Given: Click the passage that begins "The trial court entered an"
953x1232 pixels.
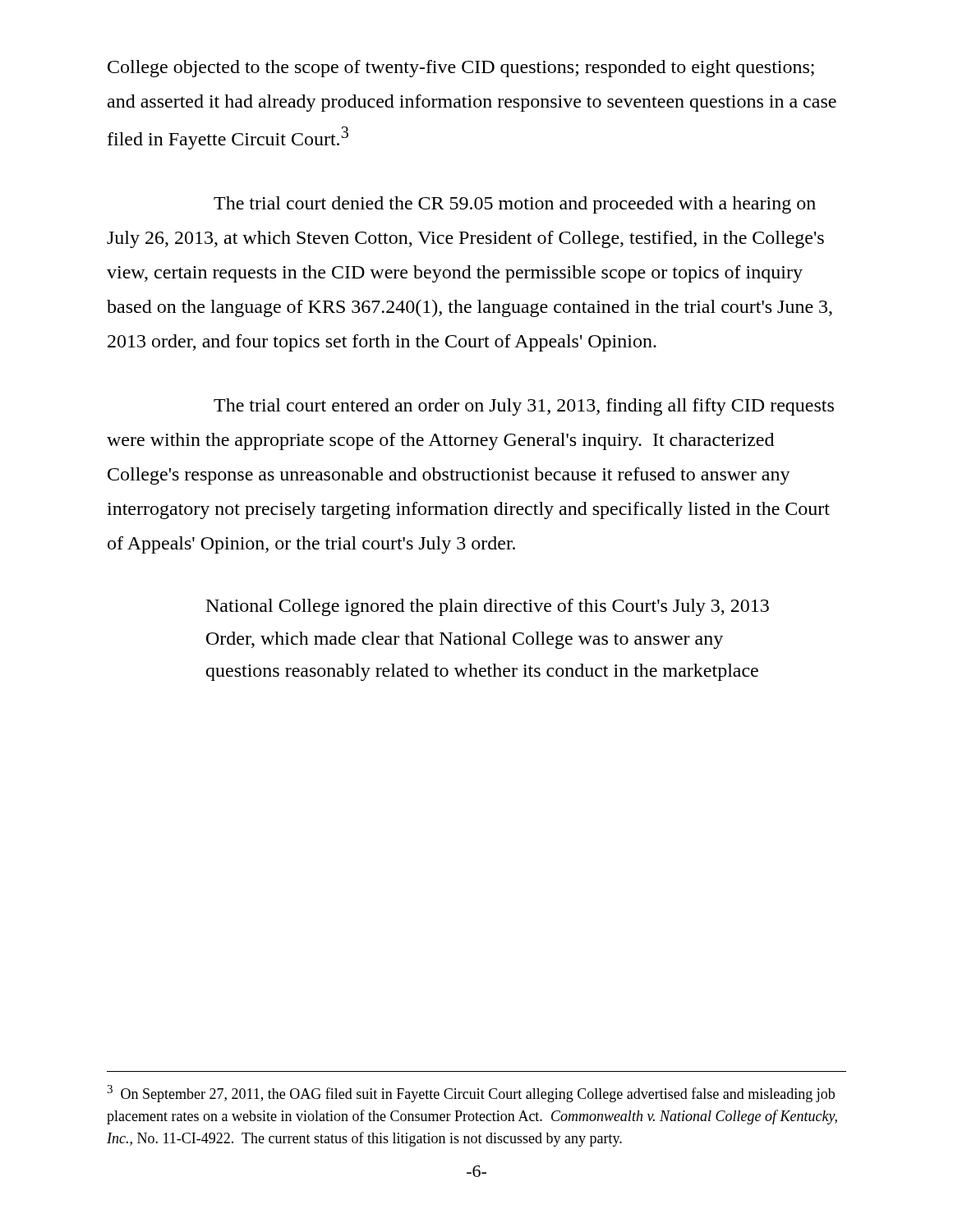Looking at the screenshot, I should (476, 474).
